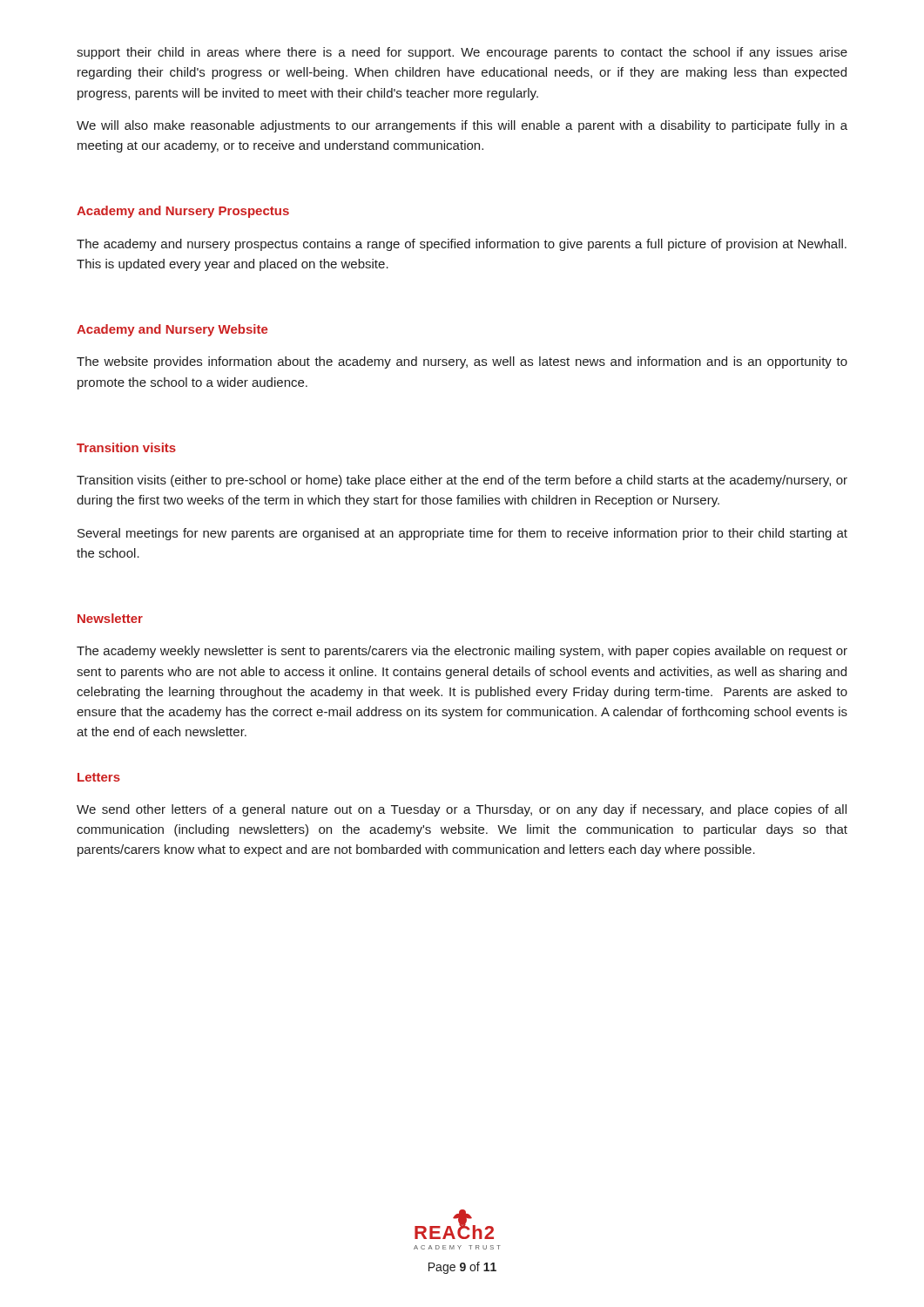Viewport: 924px width, 1307px height.
Task: Find "Academy and Nursery Website" on this page
Action: click(x=172, y=330)
